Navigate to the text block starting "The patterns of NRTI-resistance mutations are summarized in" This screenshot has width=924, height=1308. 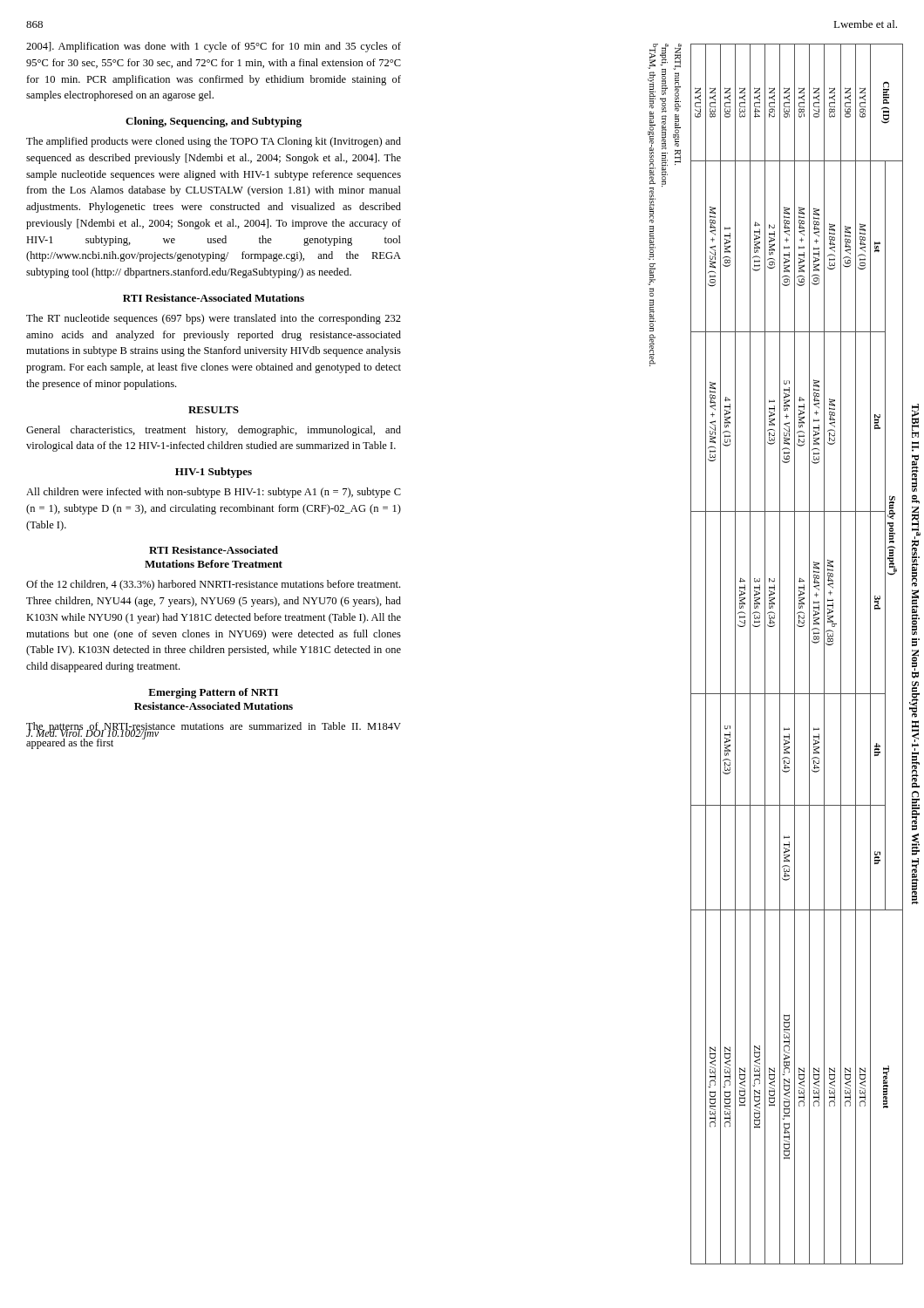(x=214, y=734)
